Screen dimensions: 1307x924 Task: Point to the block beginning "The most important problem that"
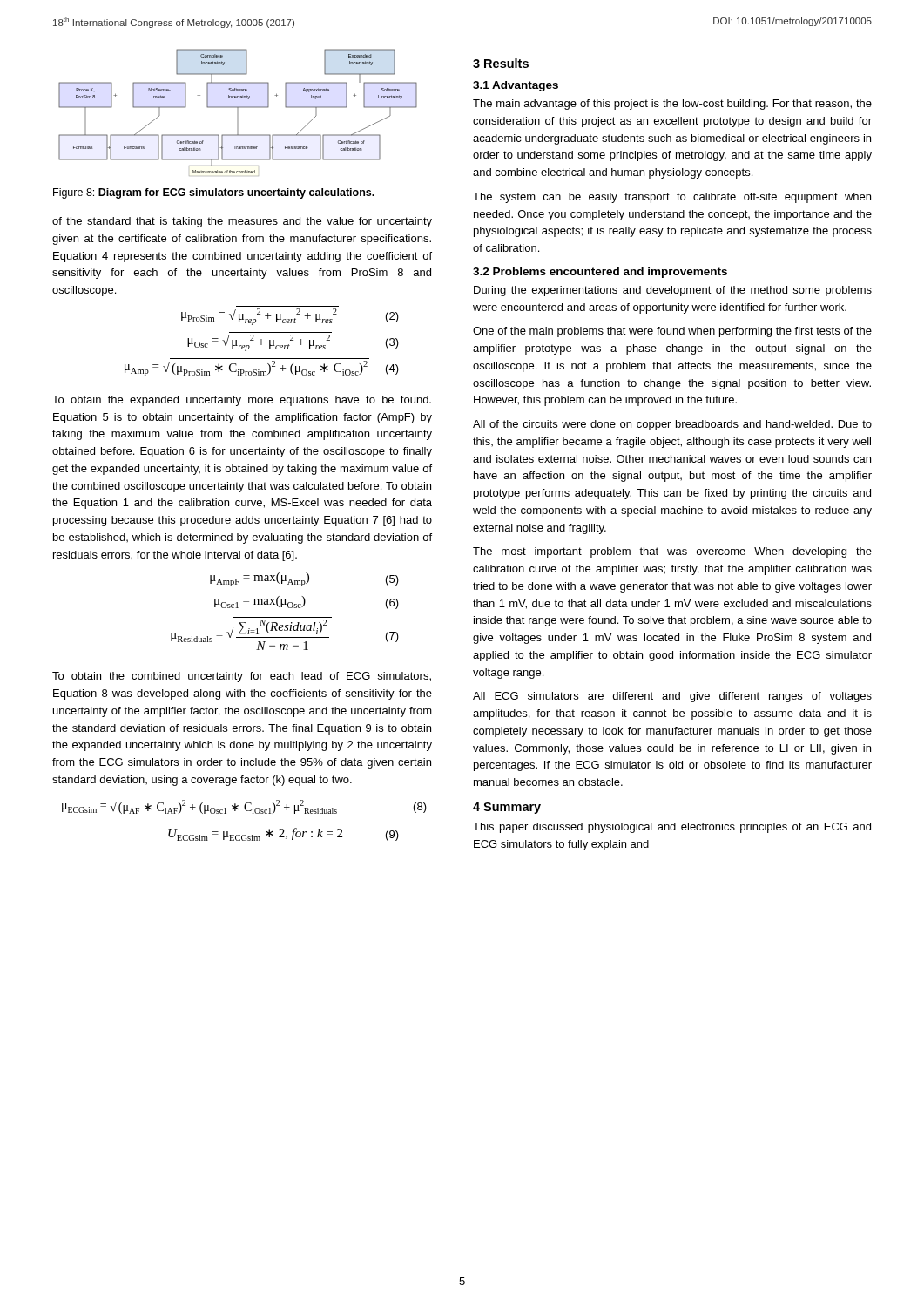(672, 612)
